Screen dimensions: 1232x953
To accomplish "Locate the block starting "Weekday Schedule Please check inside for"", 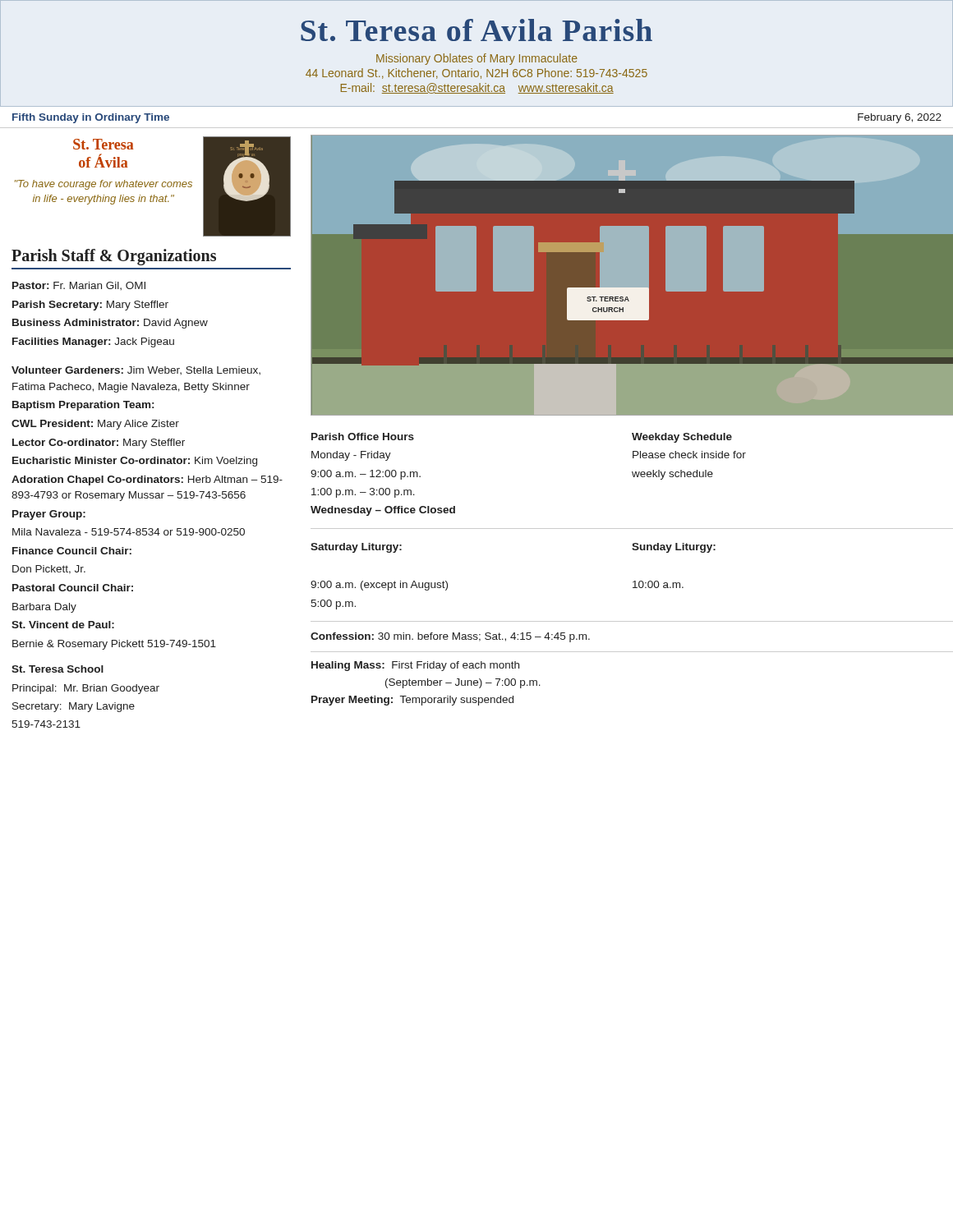I will (x=682, y=438).
